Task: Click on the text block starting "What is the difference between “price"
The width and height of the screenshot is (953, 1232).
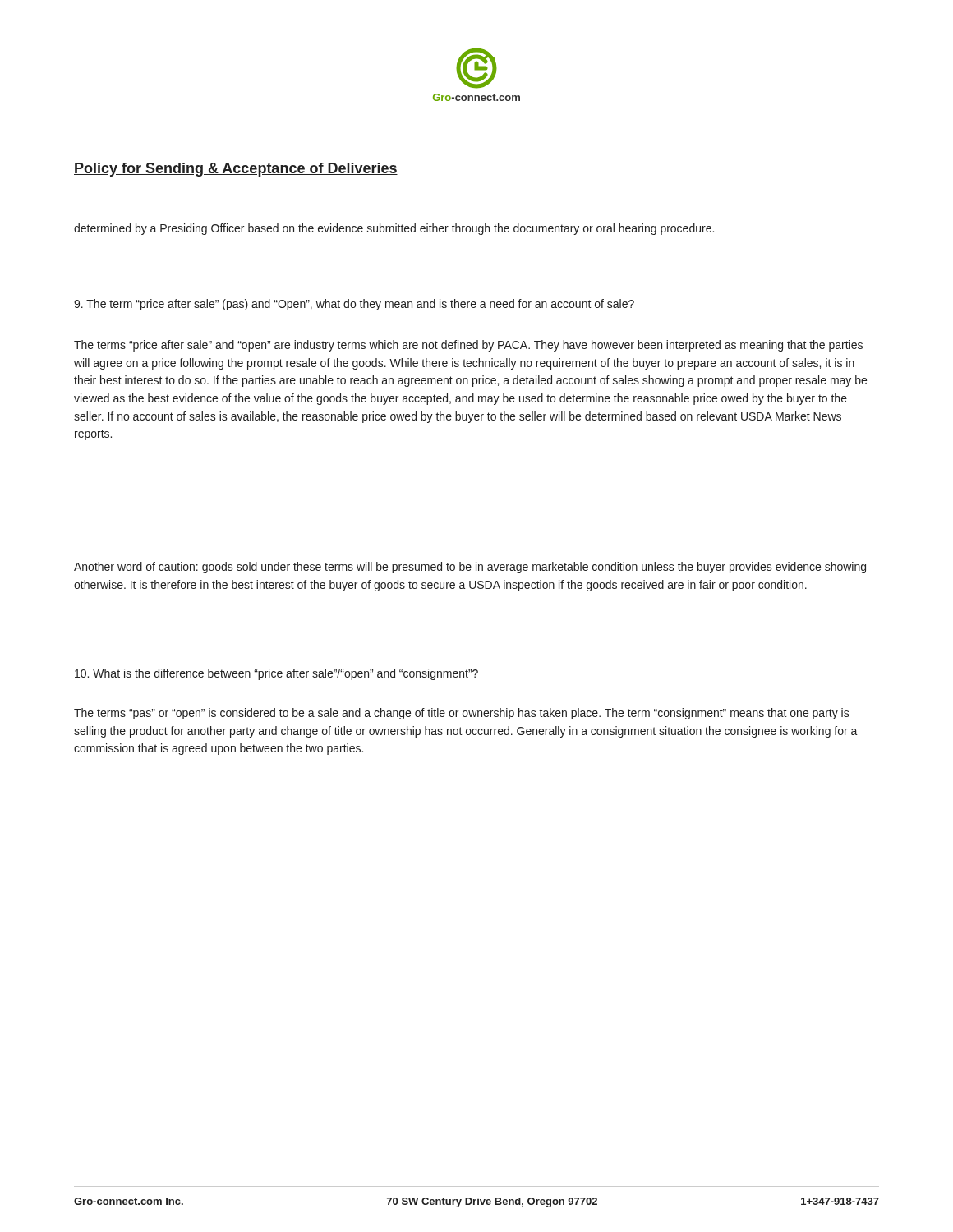Action: (x=276, y=673)
